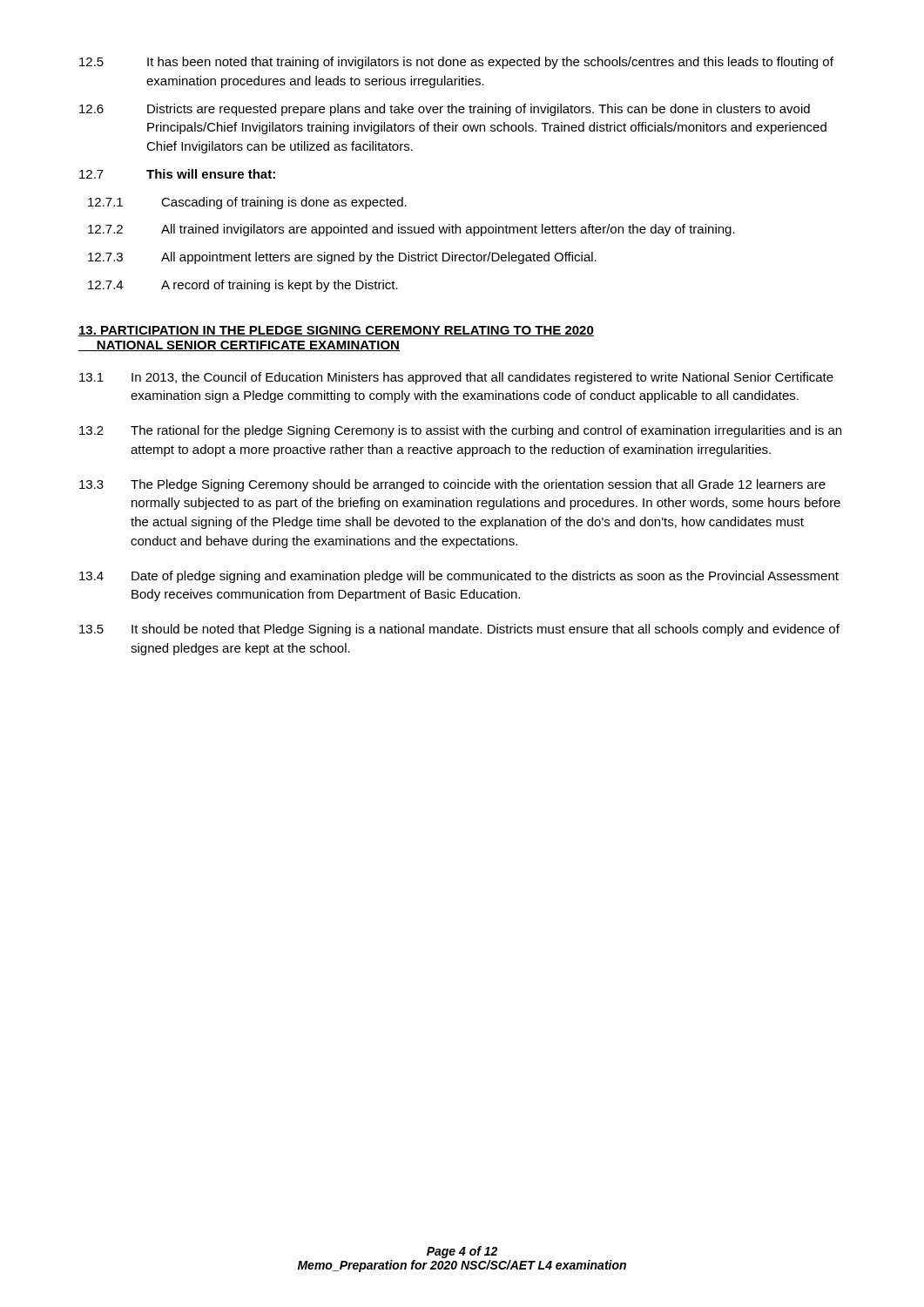Find the text block starting "13. PARTICIPATION IN THE PLEDGE SIGNING CEREMONY RELATING"
The image size is (924, 1307).
pos(336,337)
